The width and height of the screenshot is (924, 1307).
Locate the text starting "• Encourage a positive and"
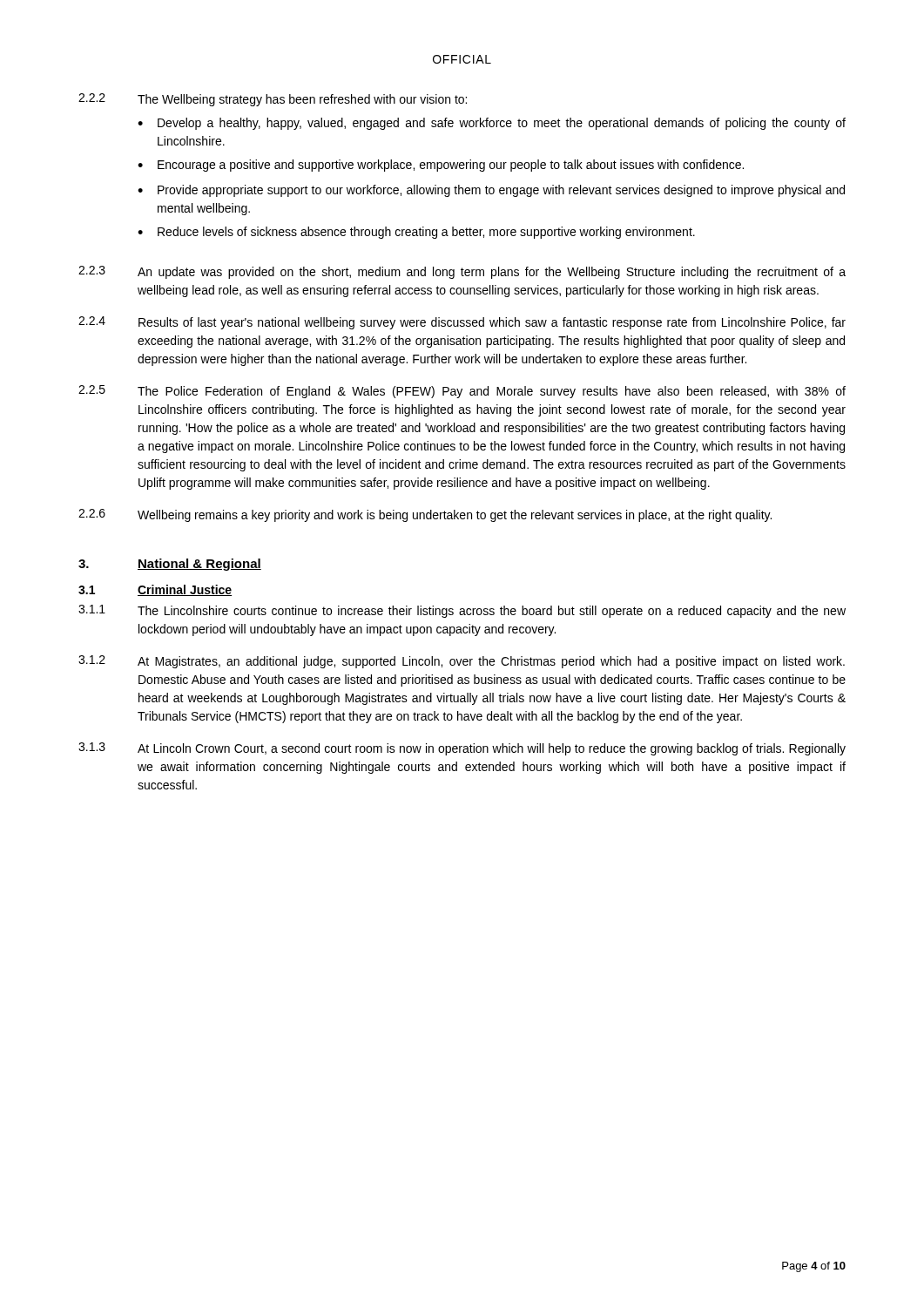(492, 166)
